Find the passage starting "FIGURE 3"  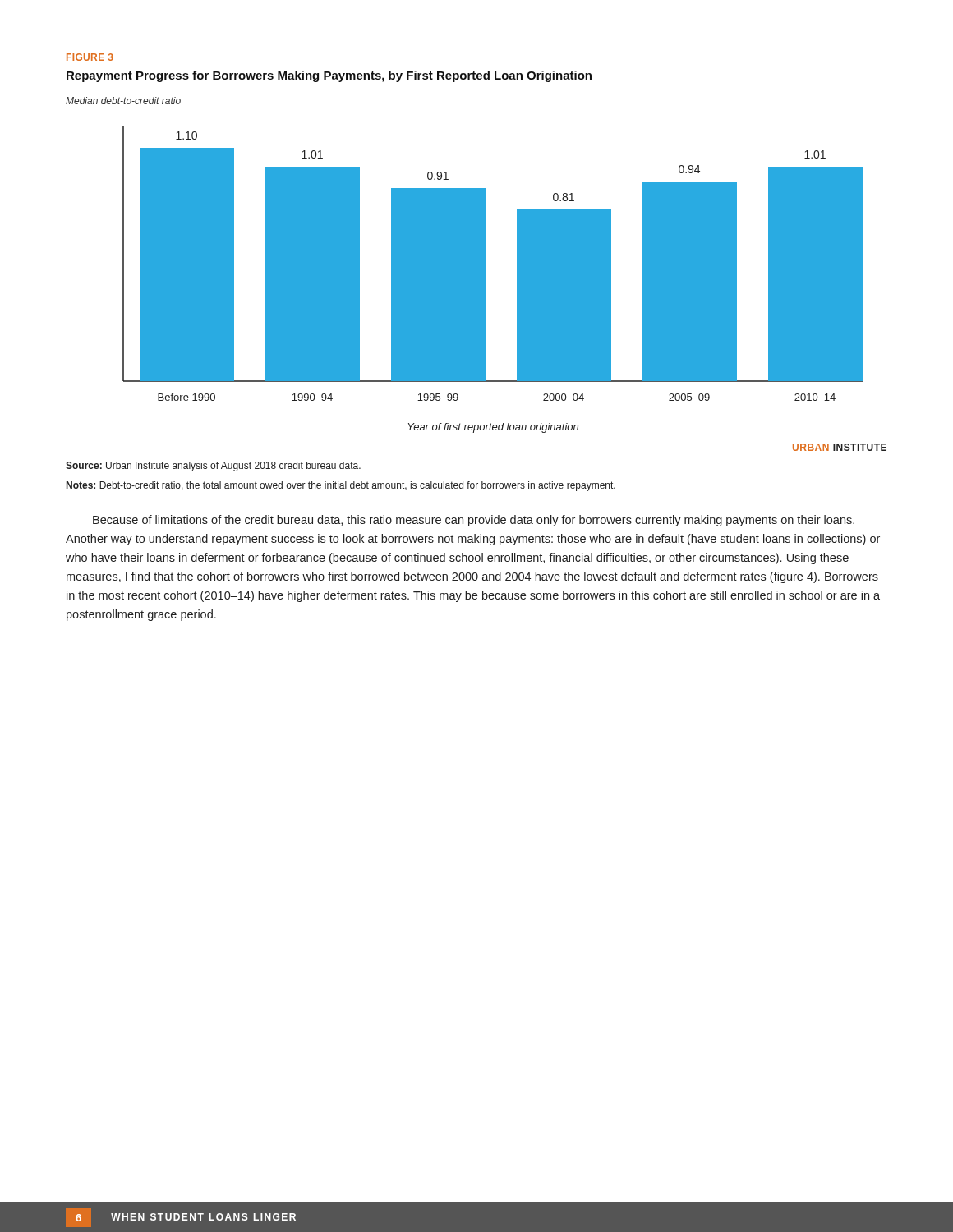coord(90,57)
